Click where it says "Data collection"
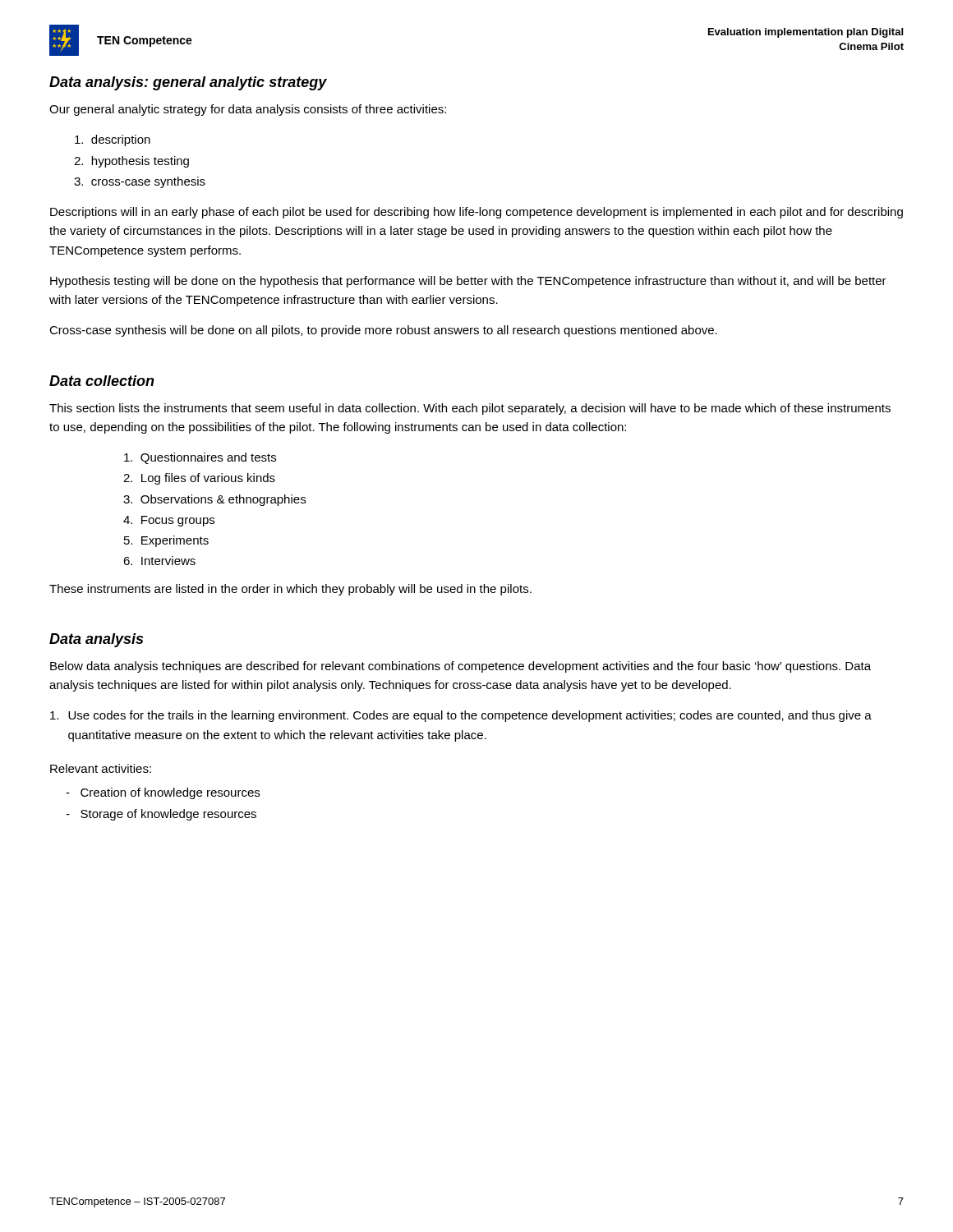Viewport: 953px width, 1232px height. click(102, 381)
